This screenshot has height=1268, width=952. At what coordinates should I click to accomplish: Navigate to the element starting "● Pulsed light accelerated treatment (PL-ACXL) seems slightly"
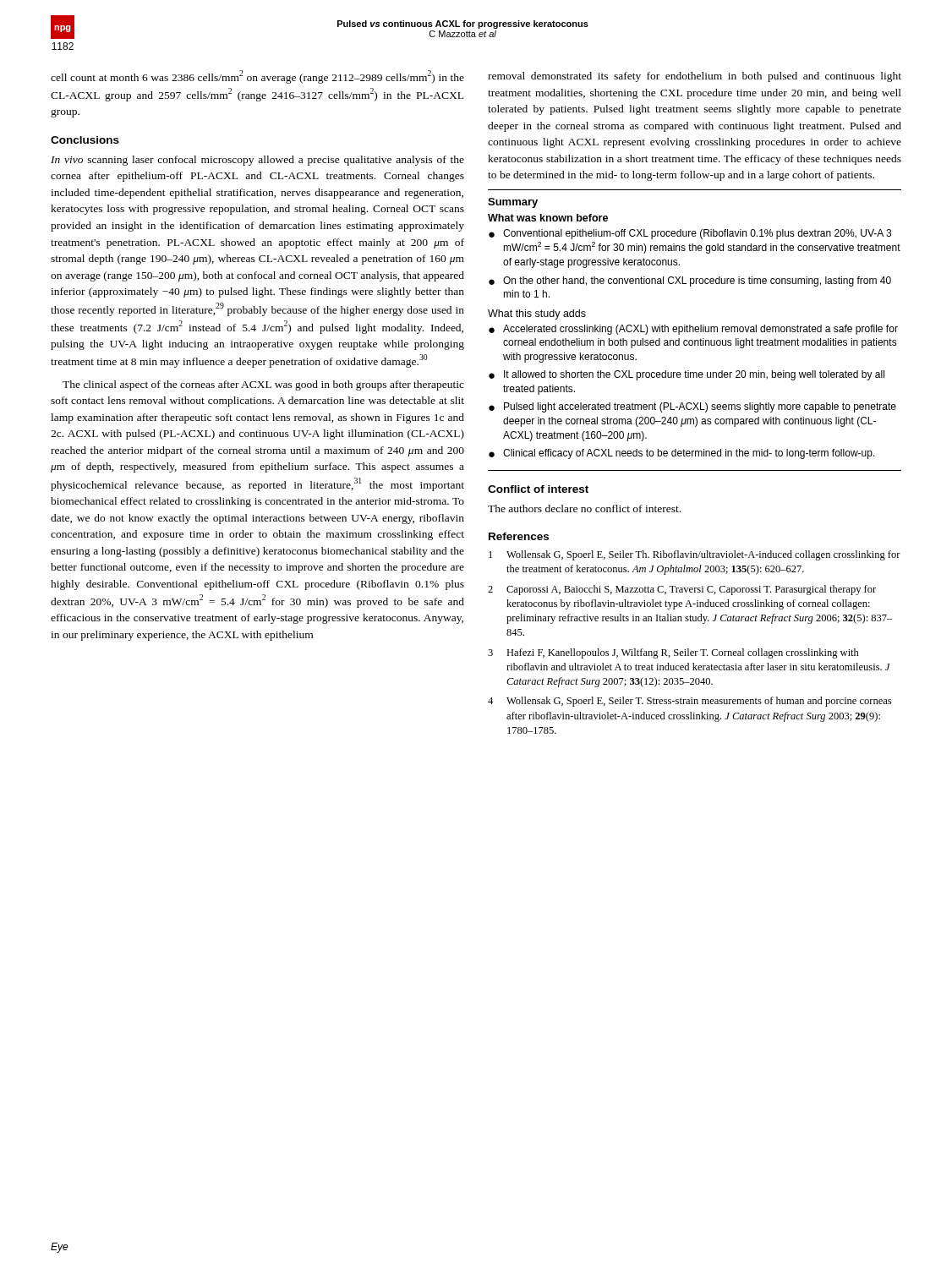(x=695, y=421)
